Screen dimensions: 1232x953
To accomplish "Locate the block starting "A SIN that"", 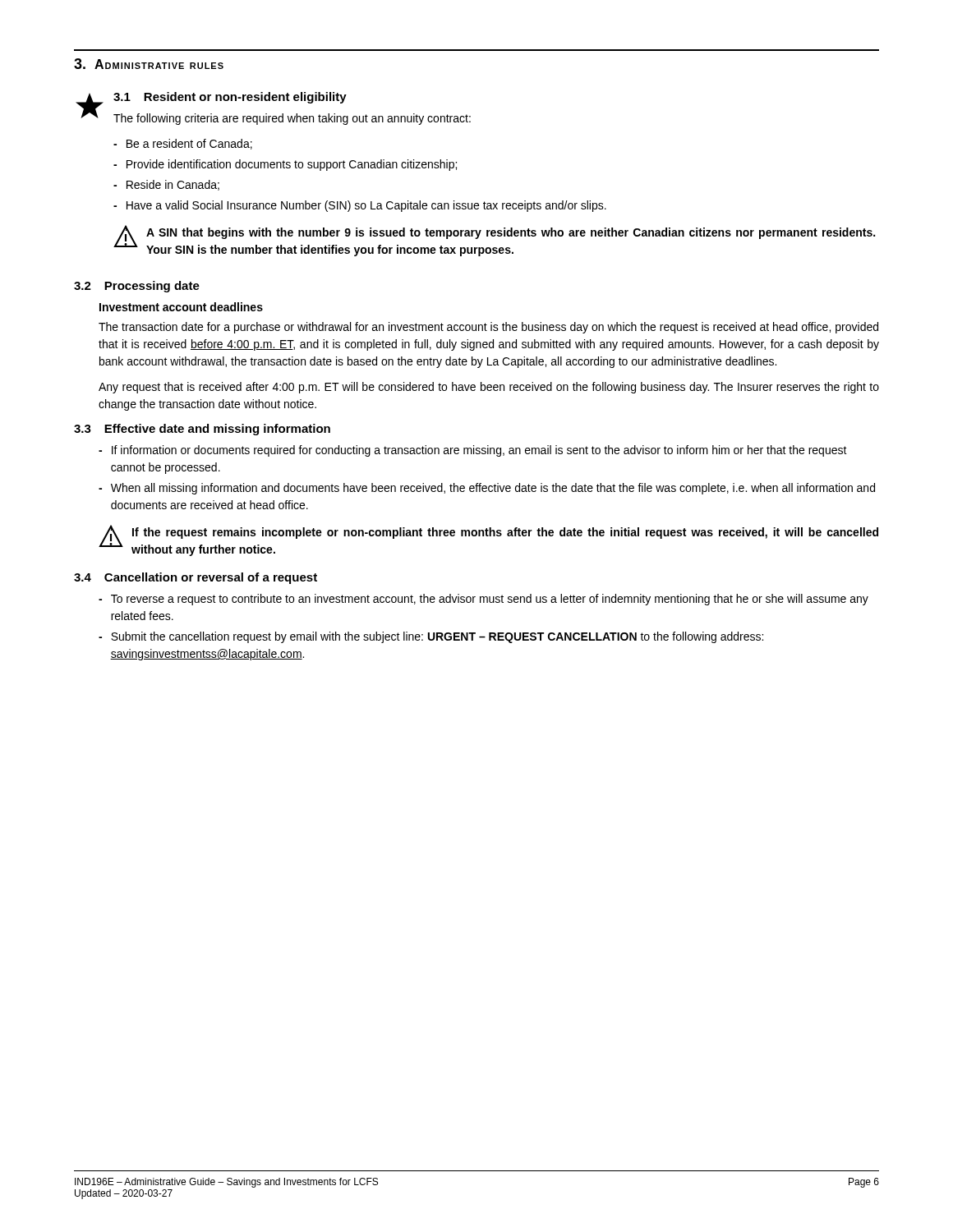I will [x=513, y=241].
